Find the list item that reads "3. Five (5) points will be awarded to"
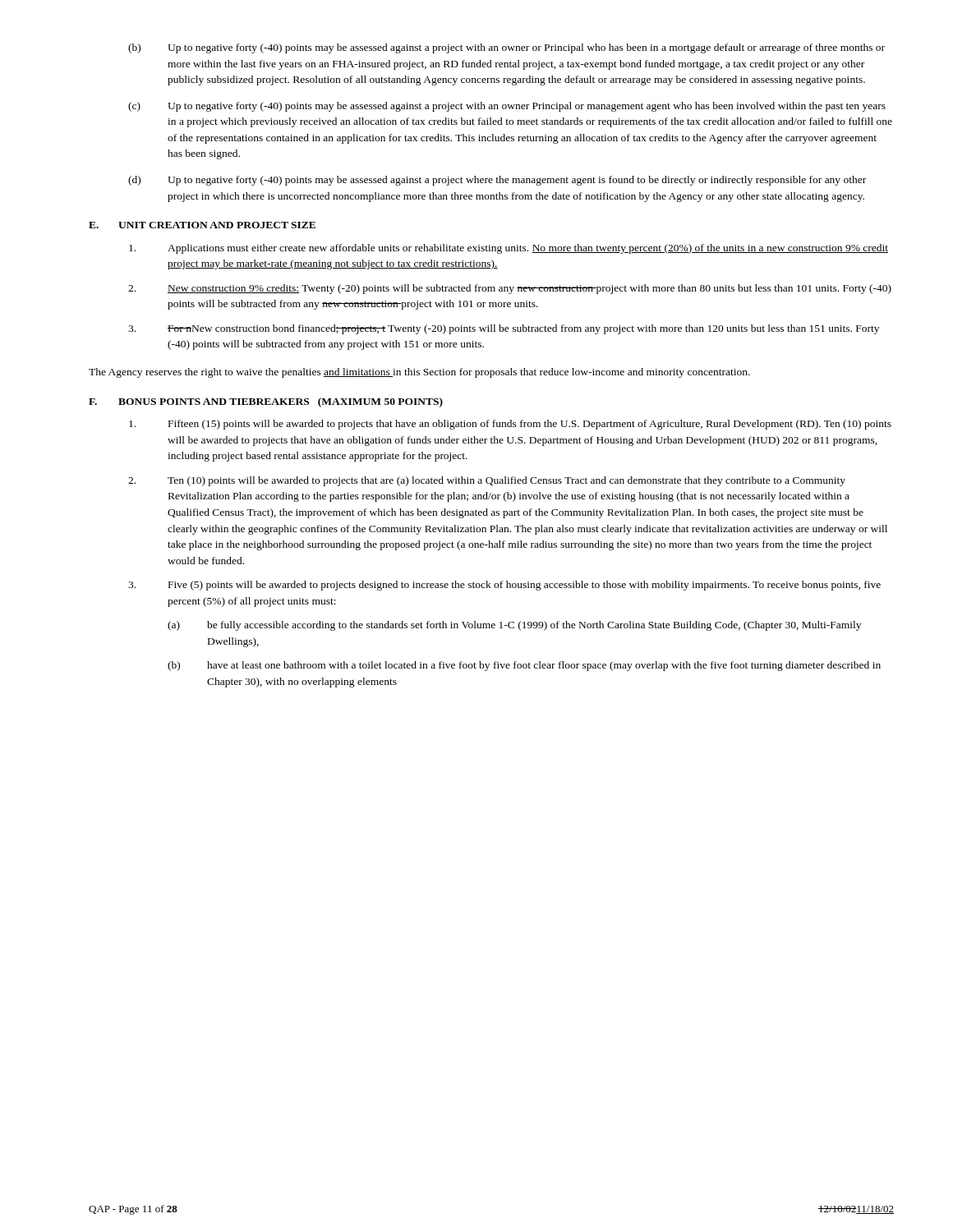This screenshot has width=953, height=1232. click(x=511, y=593)
